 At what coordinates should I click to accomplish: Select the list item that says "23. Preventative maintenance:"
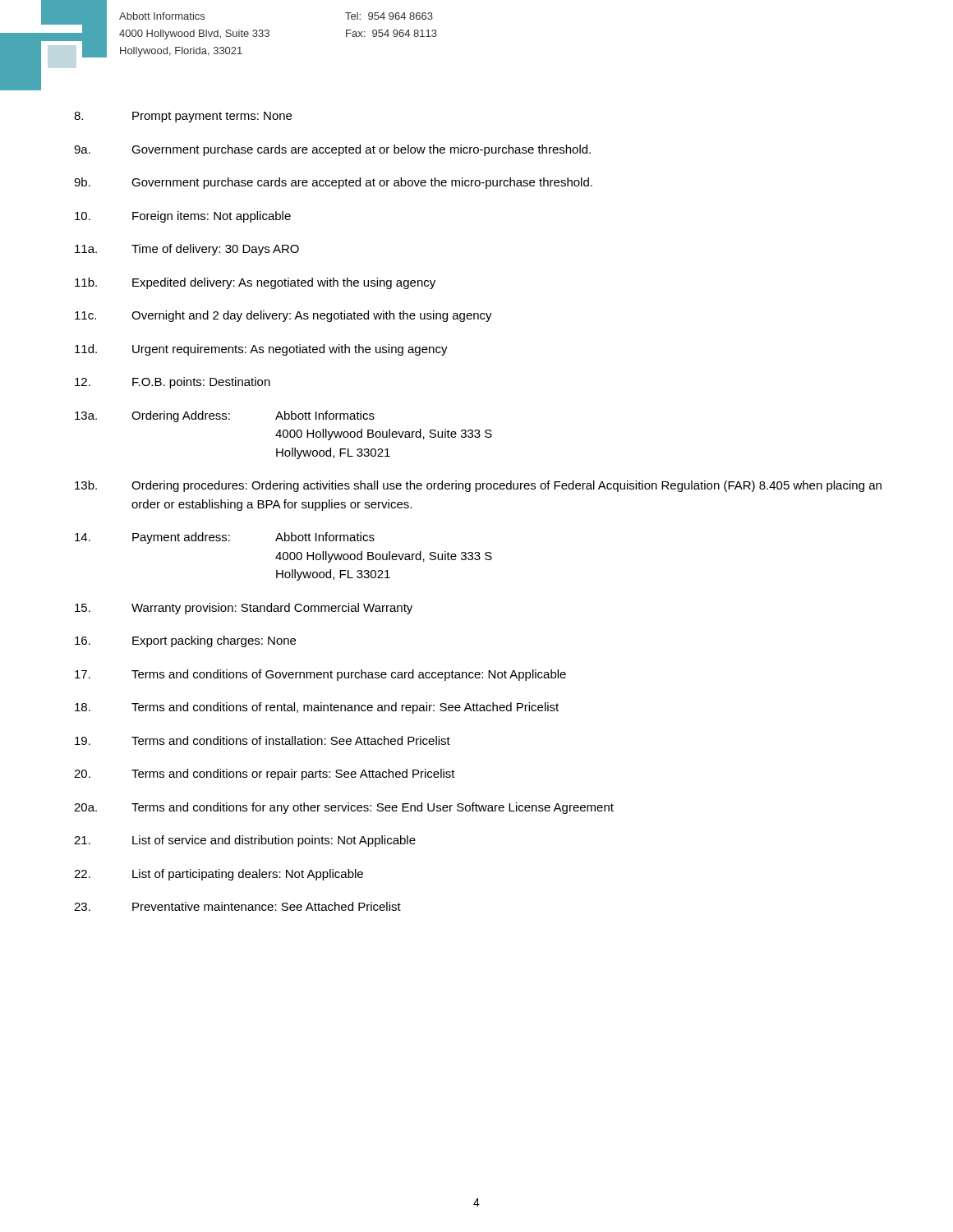pos(237,906)
